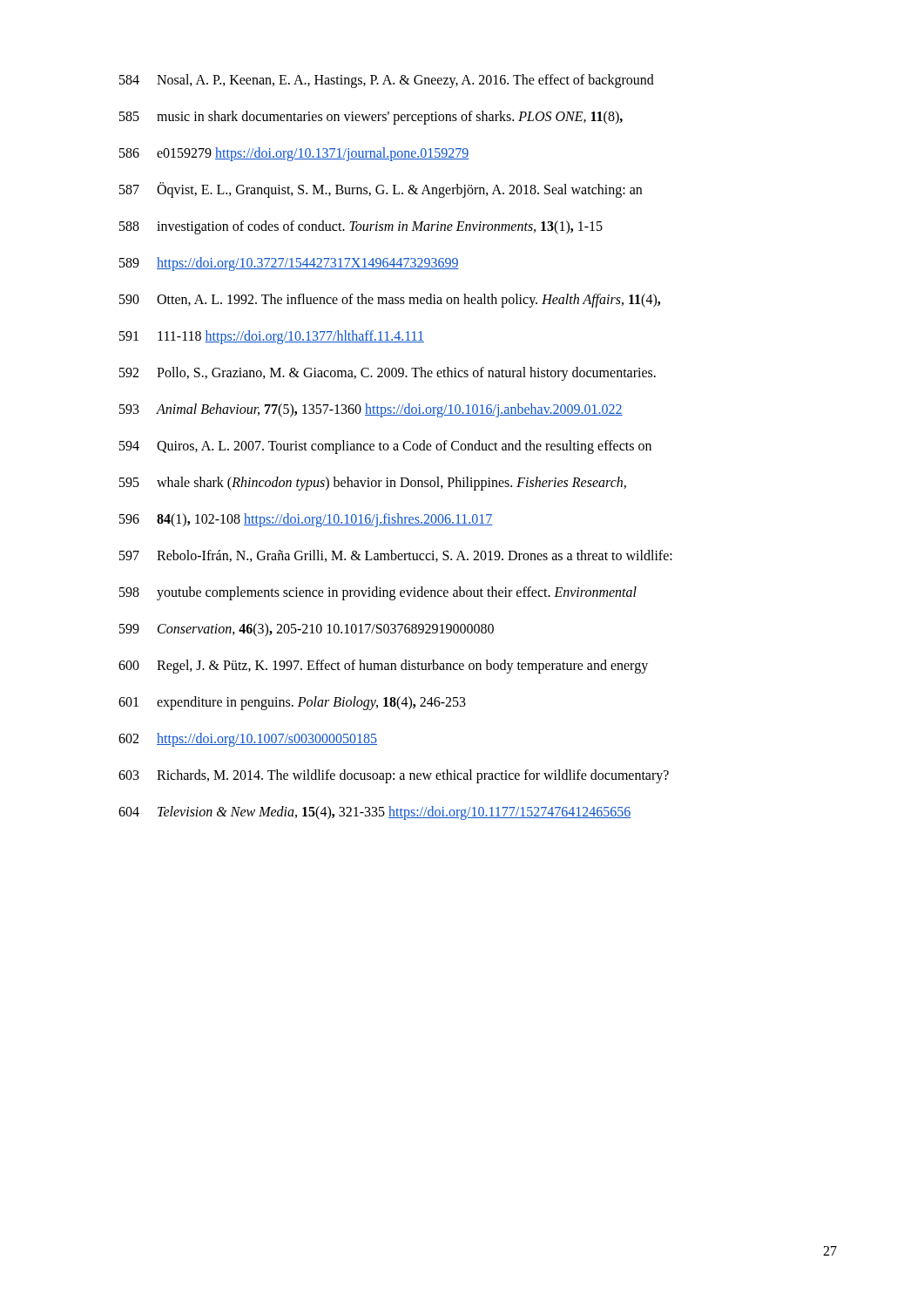Locate the list item that says "604 Television & New Media, 15(4), 321-335"
The image size is (924, 1307).
[462, 812]
